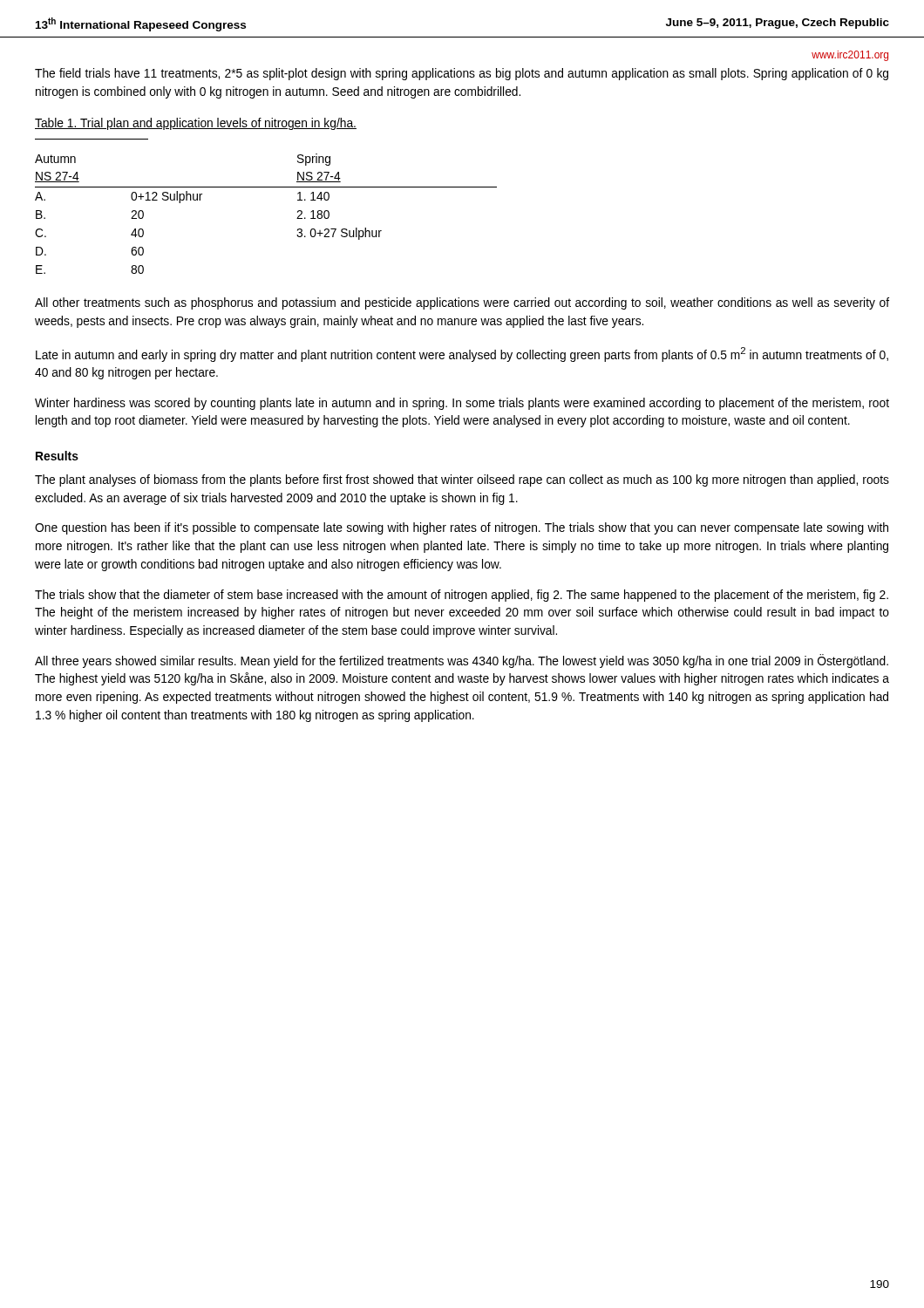The width and height of the screenshot is (924, 1308).
Task: Click a table
Action: (462, 209)
